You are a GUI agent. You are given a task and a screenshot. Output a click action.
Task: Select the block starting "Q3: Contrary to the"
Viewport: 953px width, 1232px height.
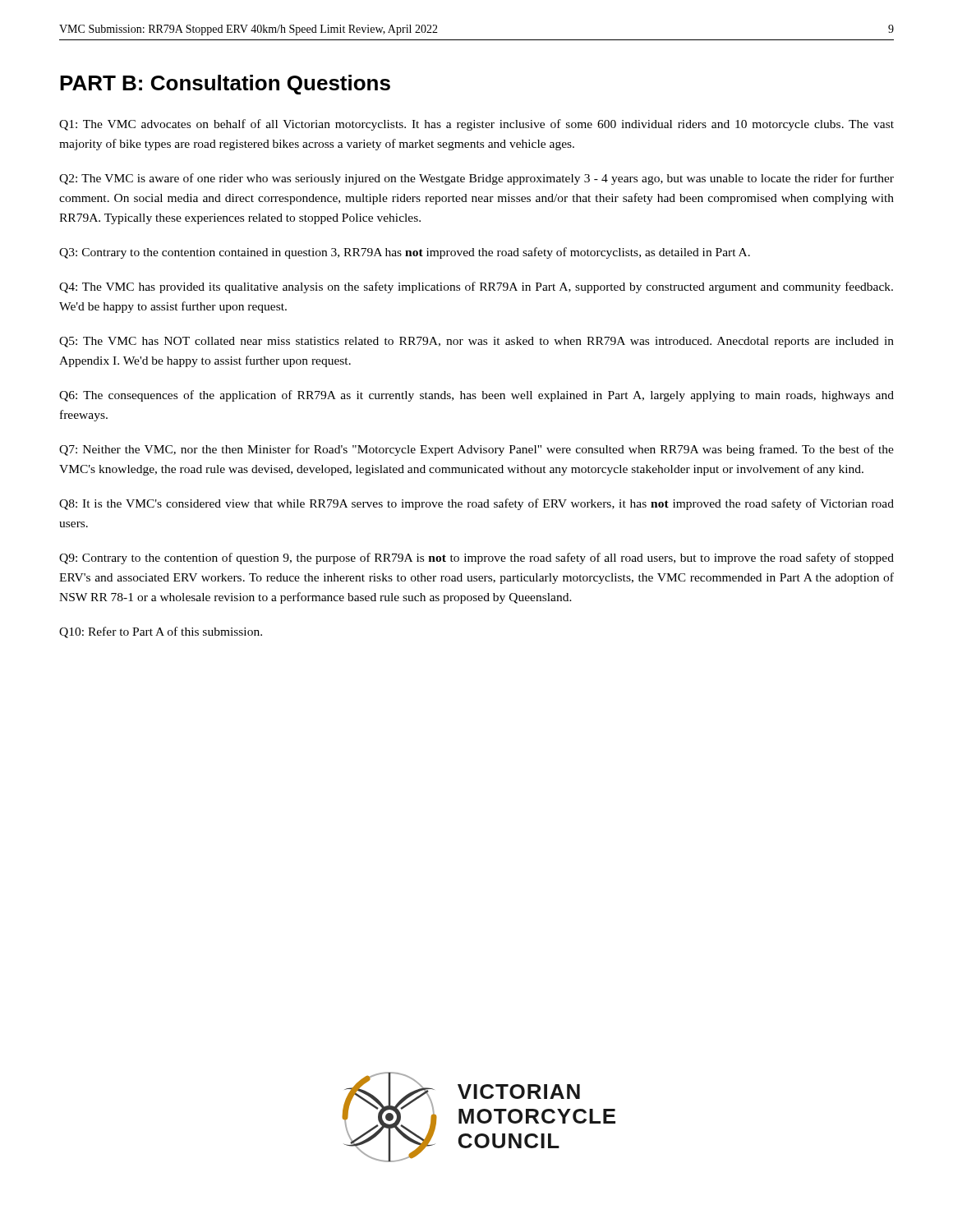click(405, 252)
